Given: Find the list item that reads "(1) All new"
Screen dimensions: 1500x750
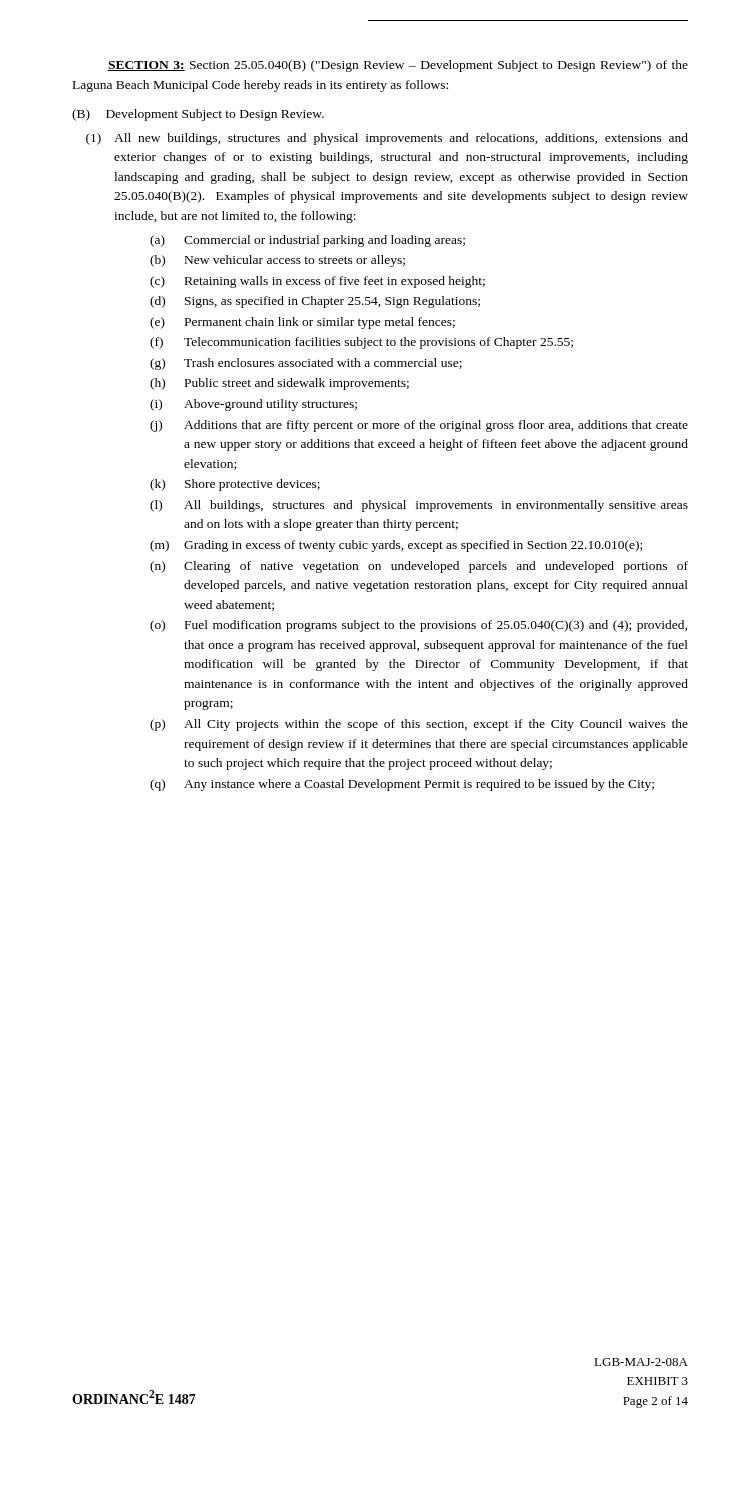Looking at the screenshot, I should pyautogui.click(x=380, y=177).
